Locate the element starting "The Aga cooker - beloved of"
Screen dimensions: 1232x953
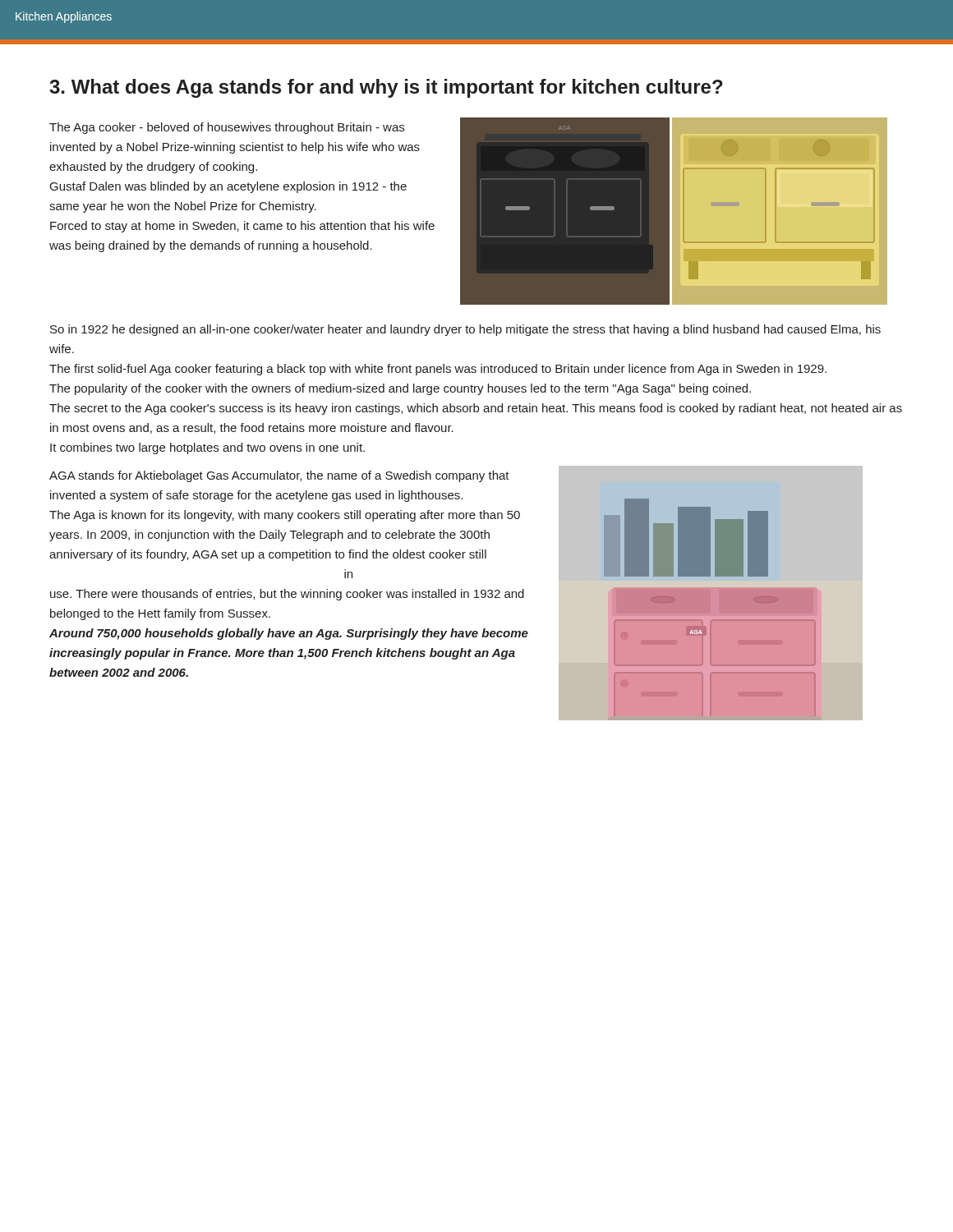242,186
